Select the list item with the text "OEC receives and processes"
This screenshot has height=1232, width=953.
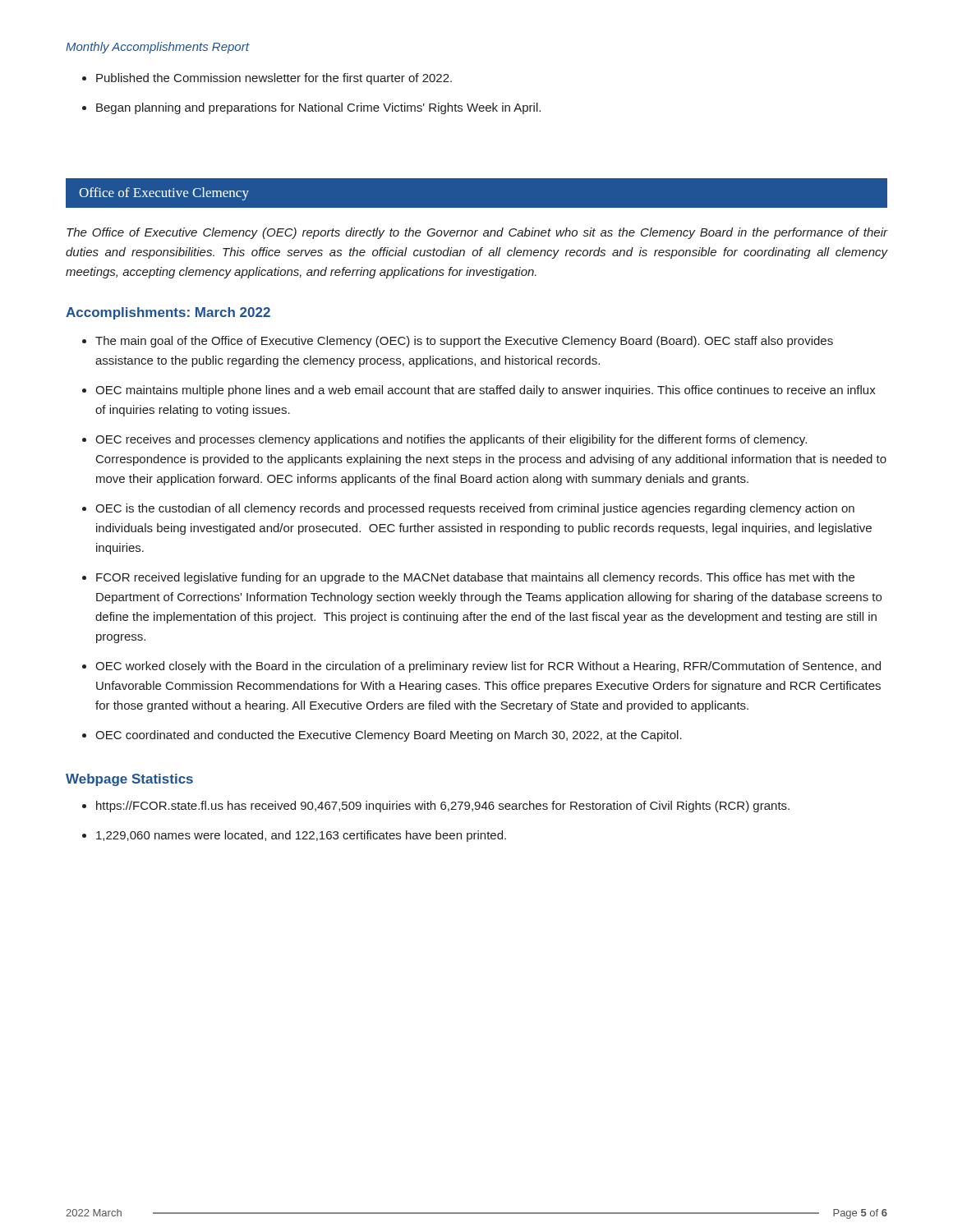[491, 459]
